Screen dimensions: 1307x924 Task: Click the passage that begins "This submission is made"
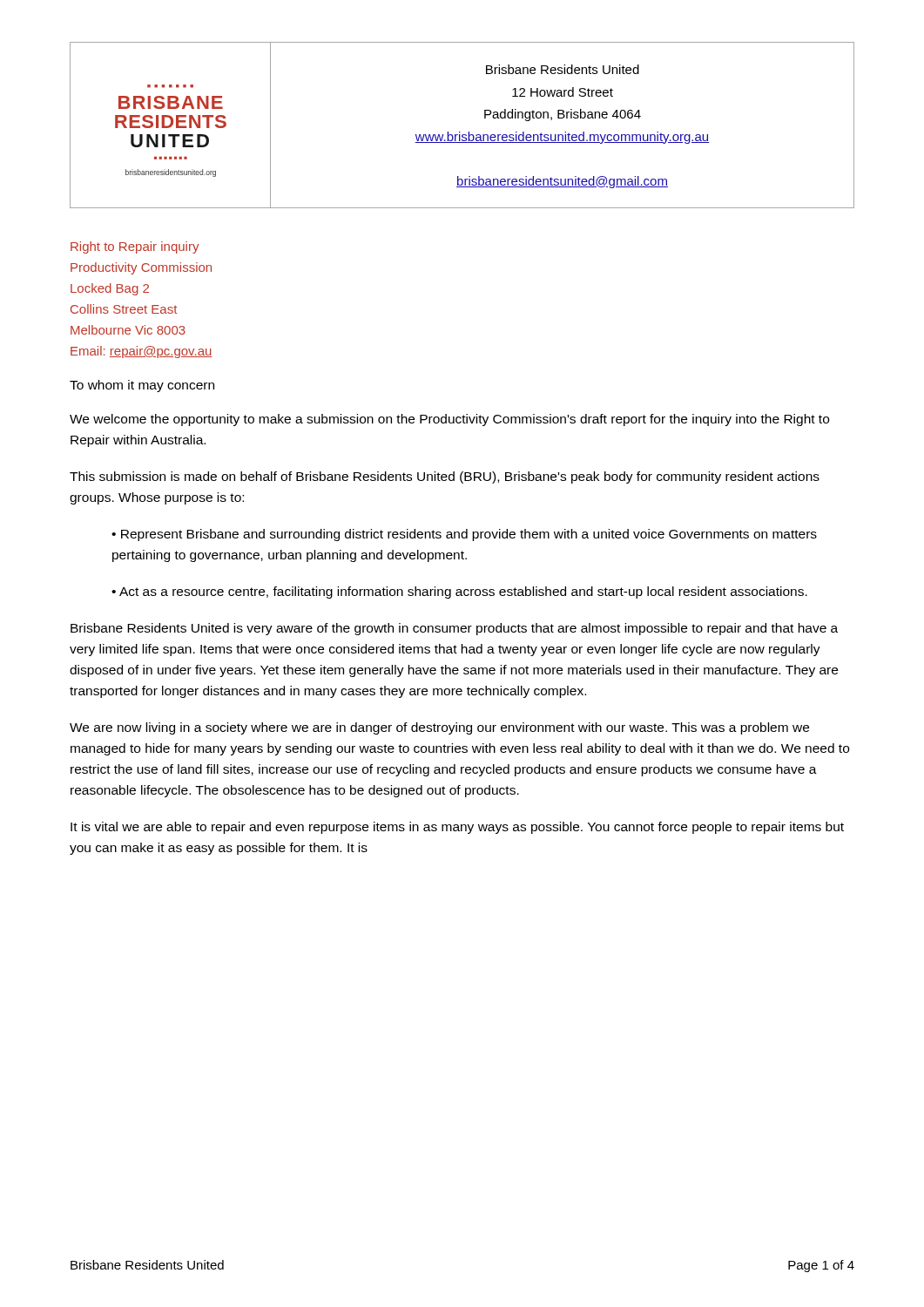pos(445,487)
